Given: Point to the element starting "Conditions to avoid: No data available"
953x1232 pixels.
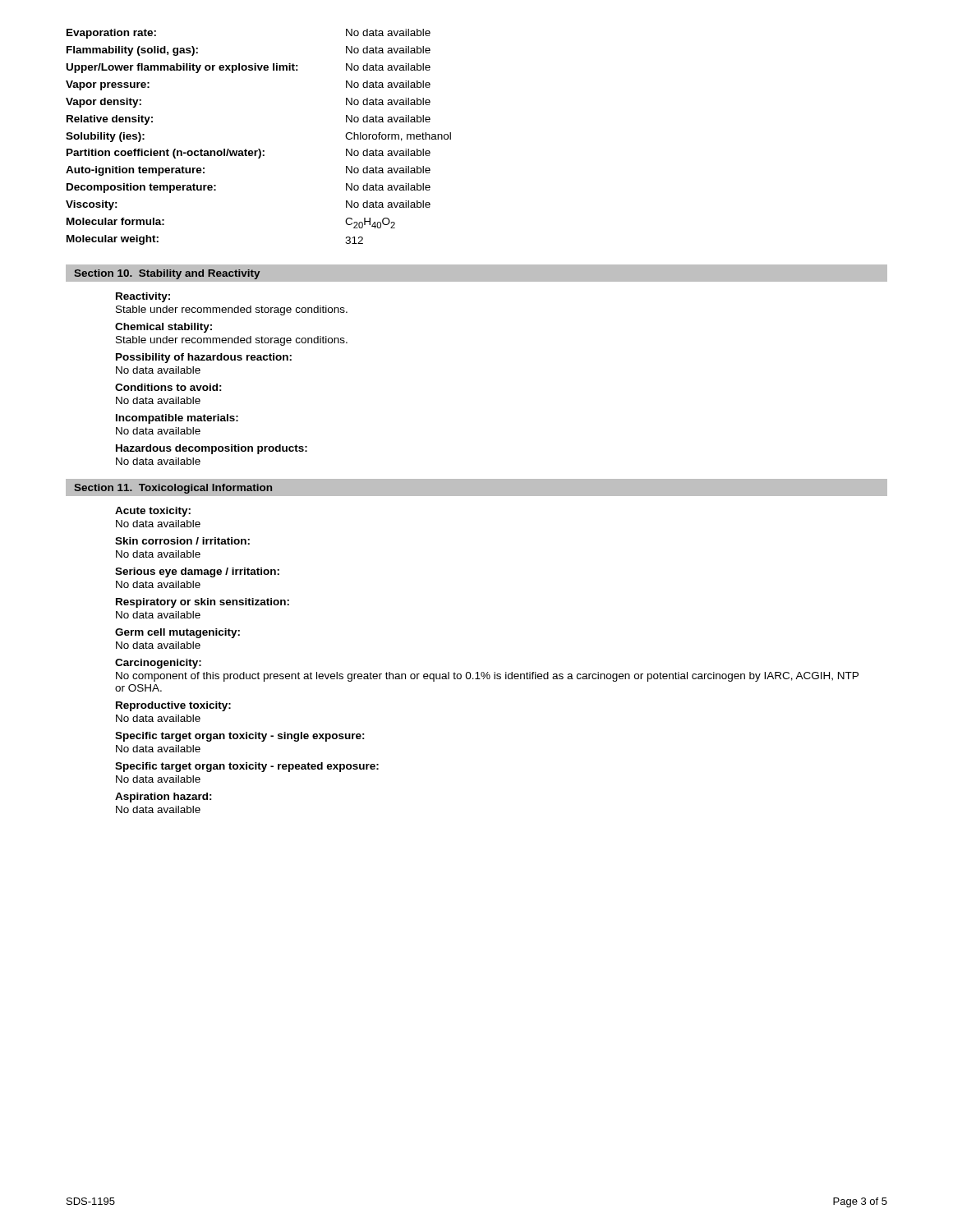Looking at the screenshot, I should click(168, 387).
